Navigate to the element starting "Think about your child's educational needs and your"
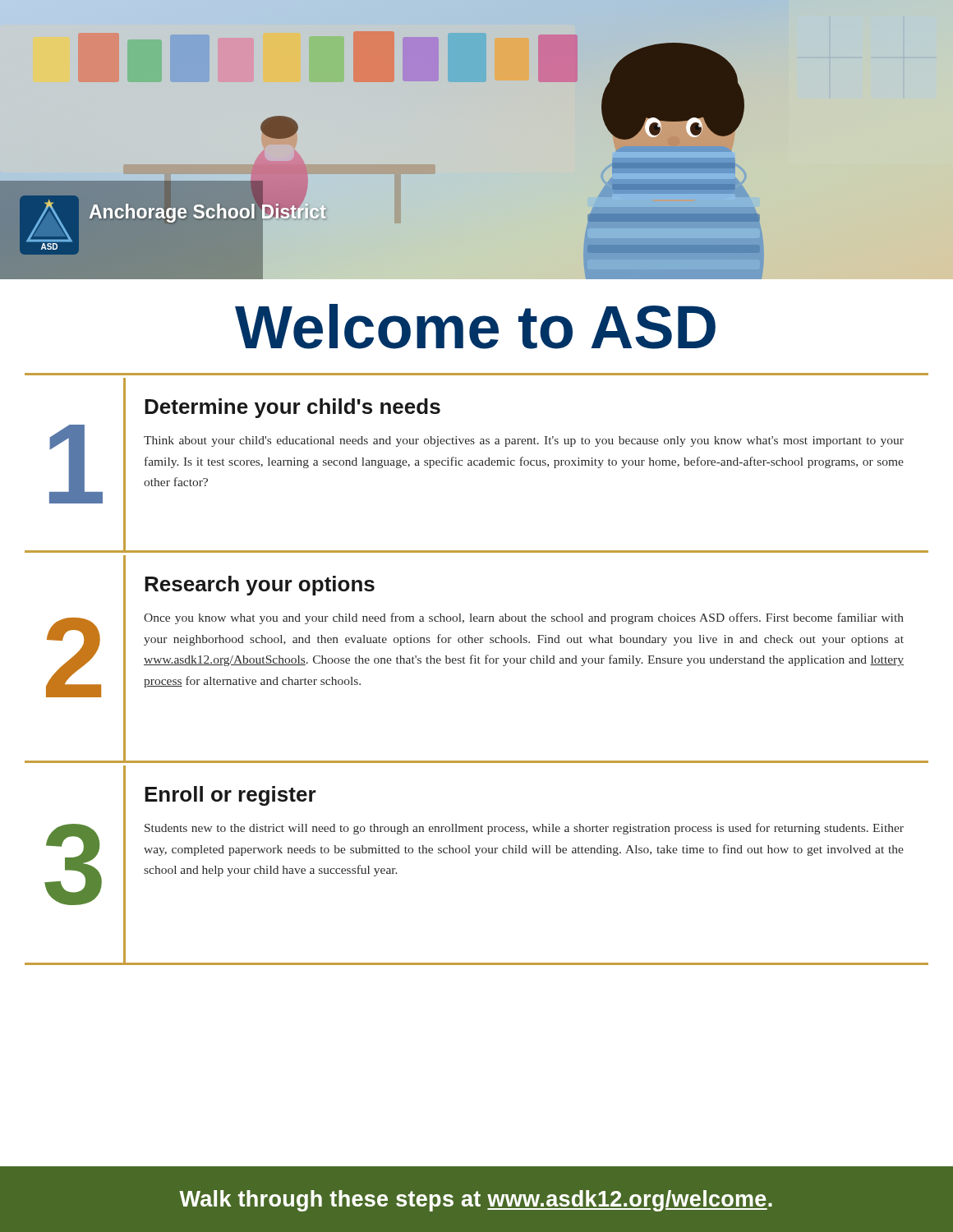The width and height of the screenshot is (953, 1232). (524, 461)
